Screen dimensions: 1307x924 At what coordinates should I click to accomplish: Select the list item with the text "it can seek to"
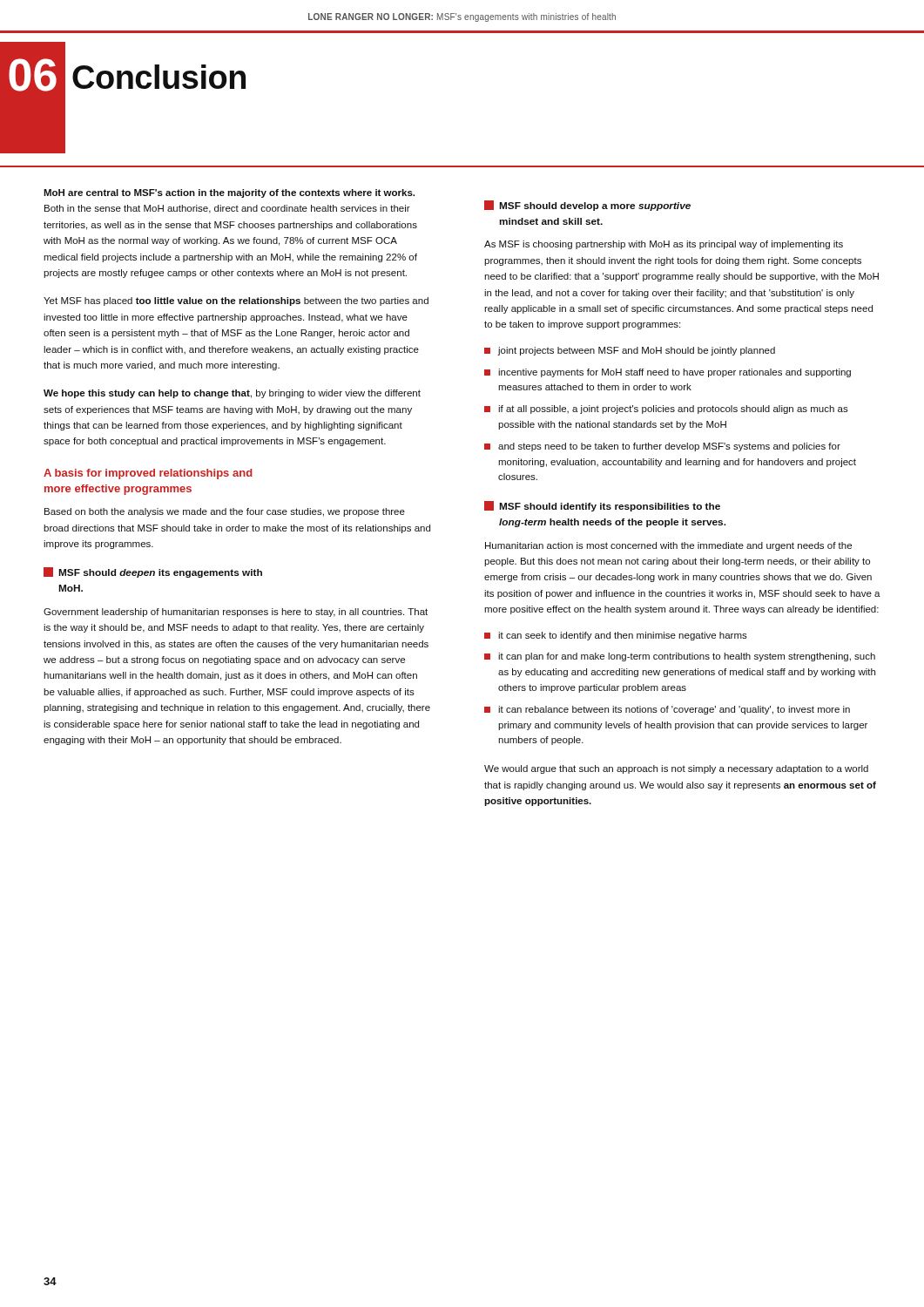(623, 635)
